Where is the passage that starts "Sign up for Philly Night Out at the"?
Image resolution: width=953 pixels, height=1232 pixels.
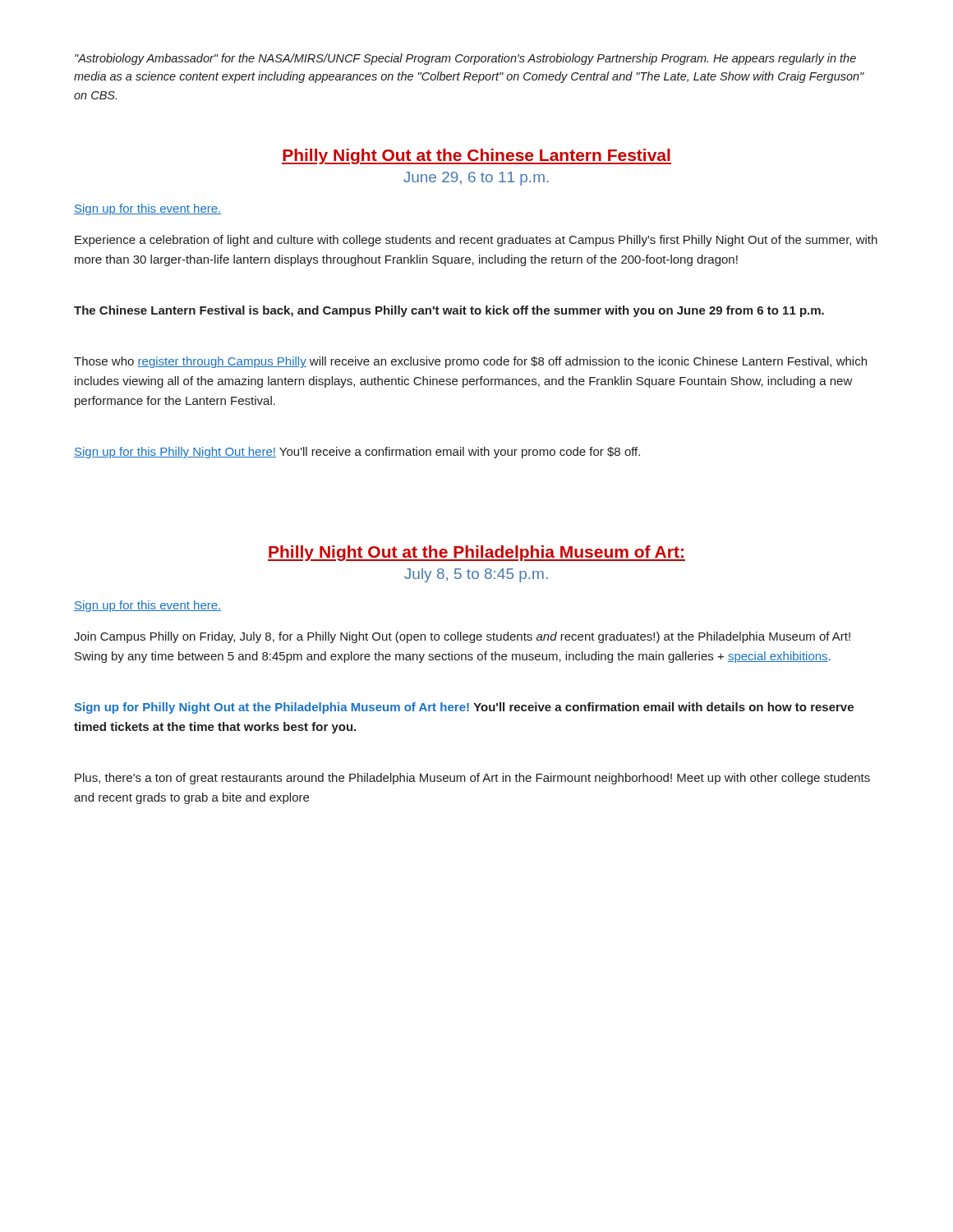(x=464, y=717)
